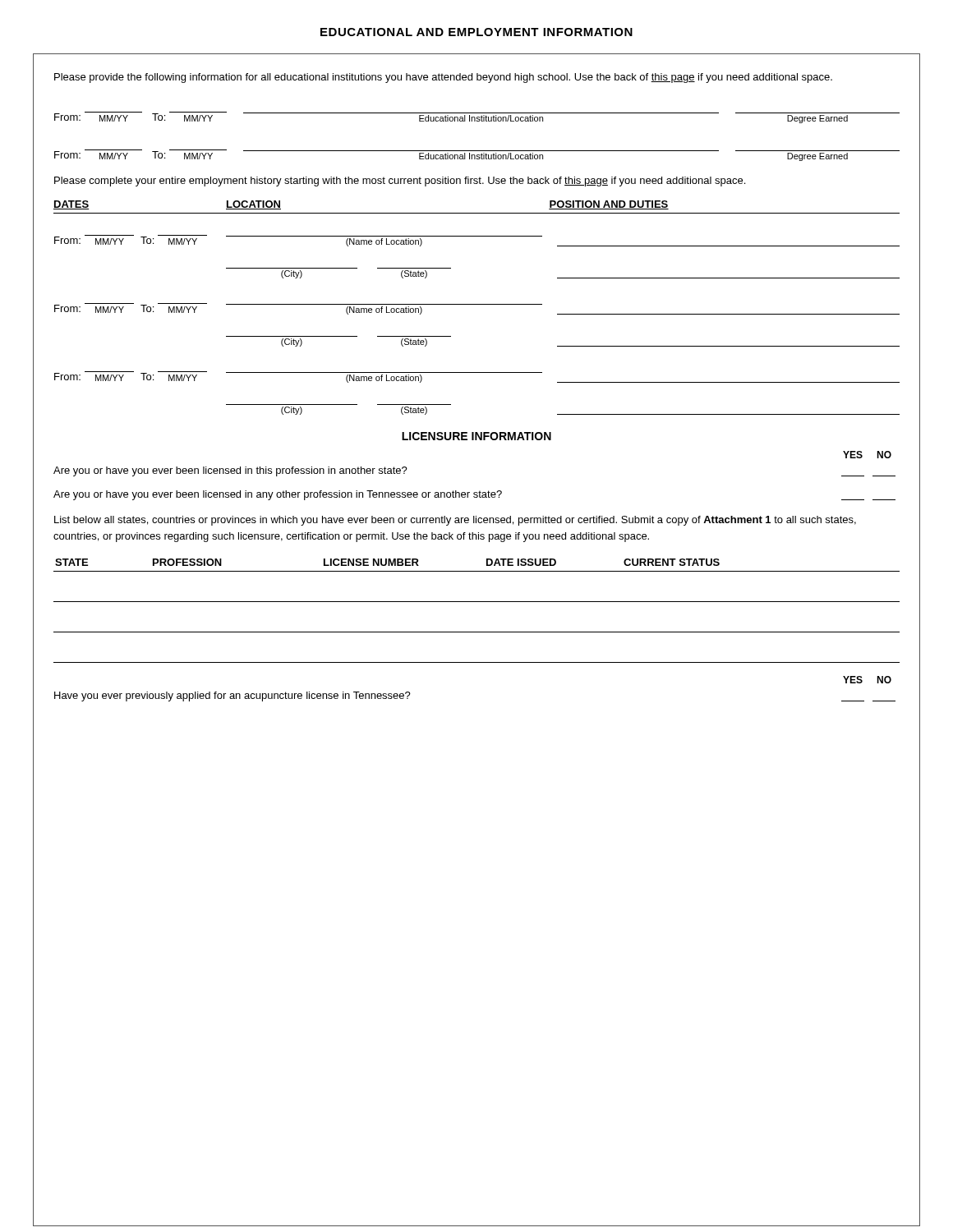Point to "LICENSURE INFORMATION"
The width and height of the screenshot is (953, 1232).
point(476,436)
